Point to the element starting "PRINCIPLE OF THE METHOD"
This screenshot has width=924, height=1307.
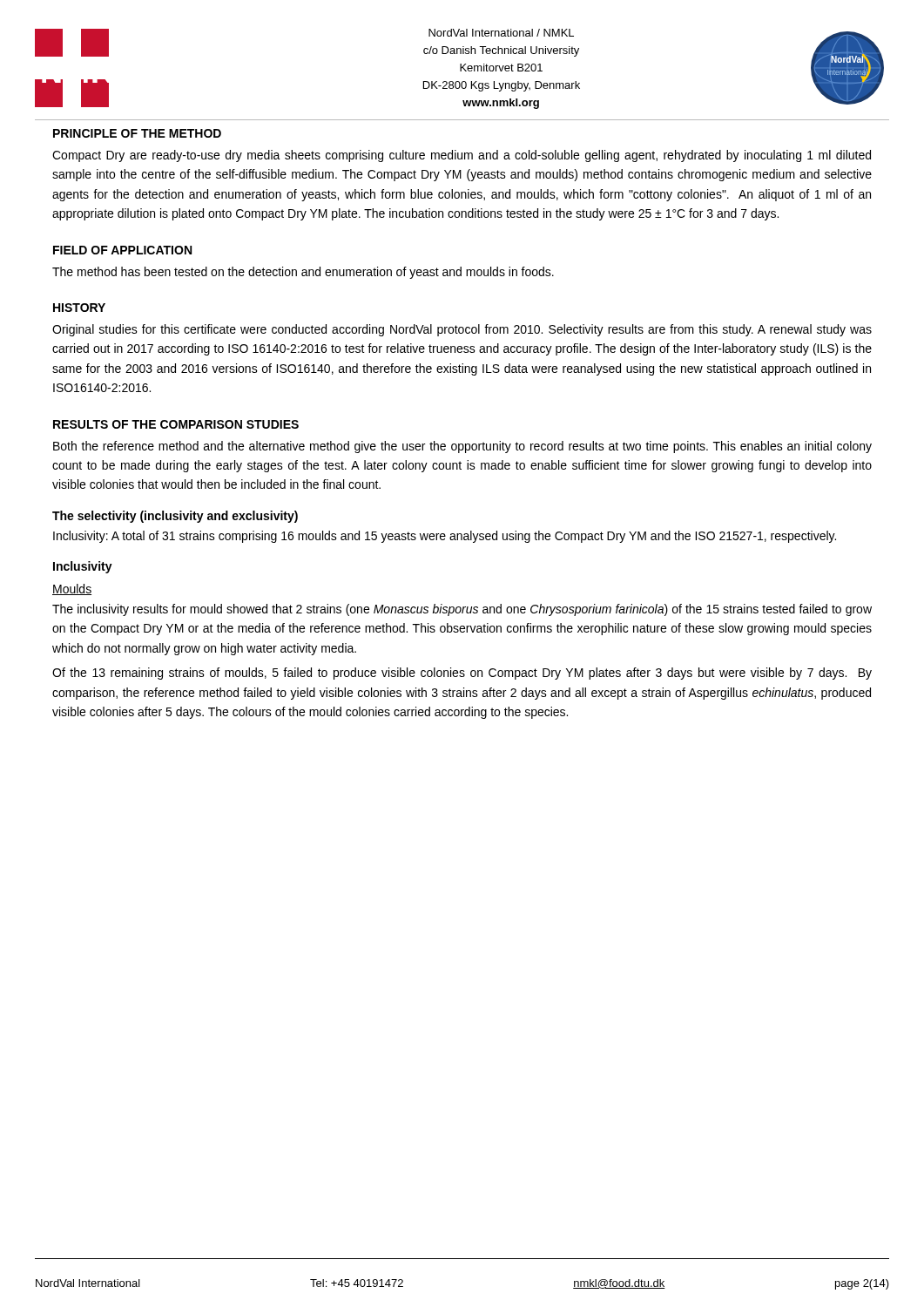coord(137,133)
